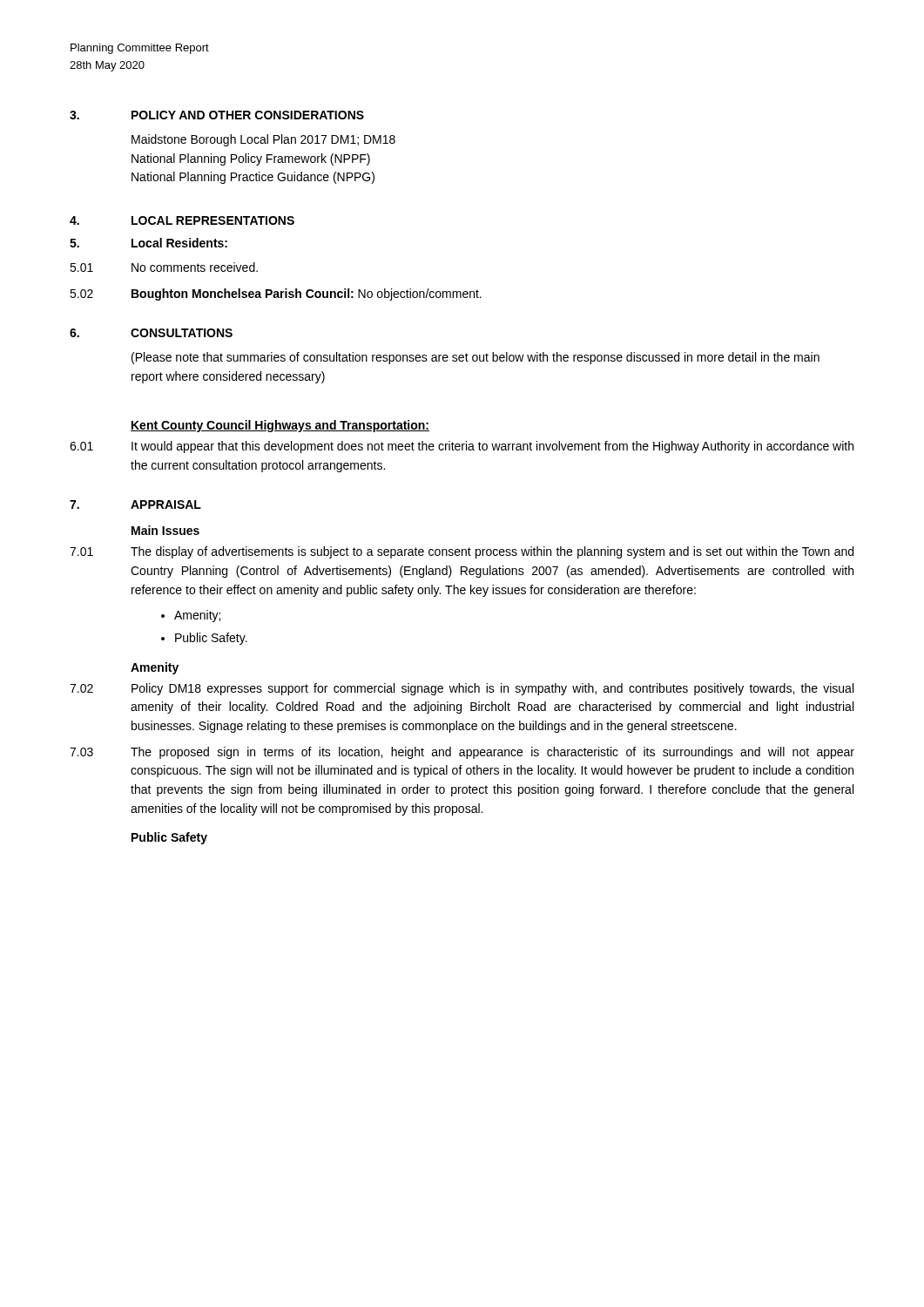924x1307 pixels.
Task: Locate the text starting "02 Policy DM18 expresses support for"
Action: [x=462, y=708]
